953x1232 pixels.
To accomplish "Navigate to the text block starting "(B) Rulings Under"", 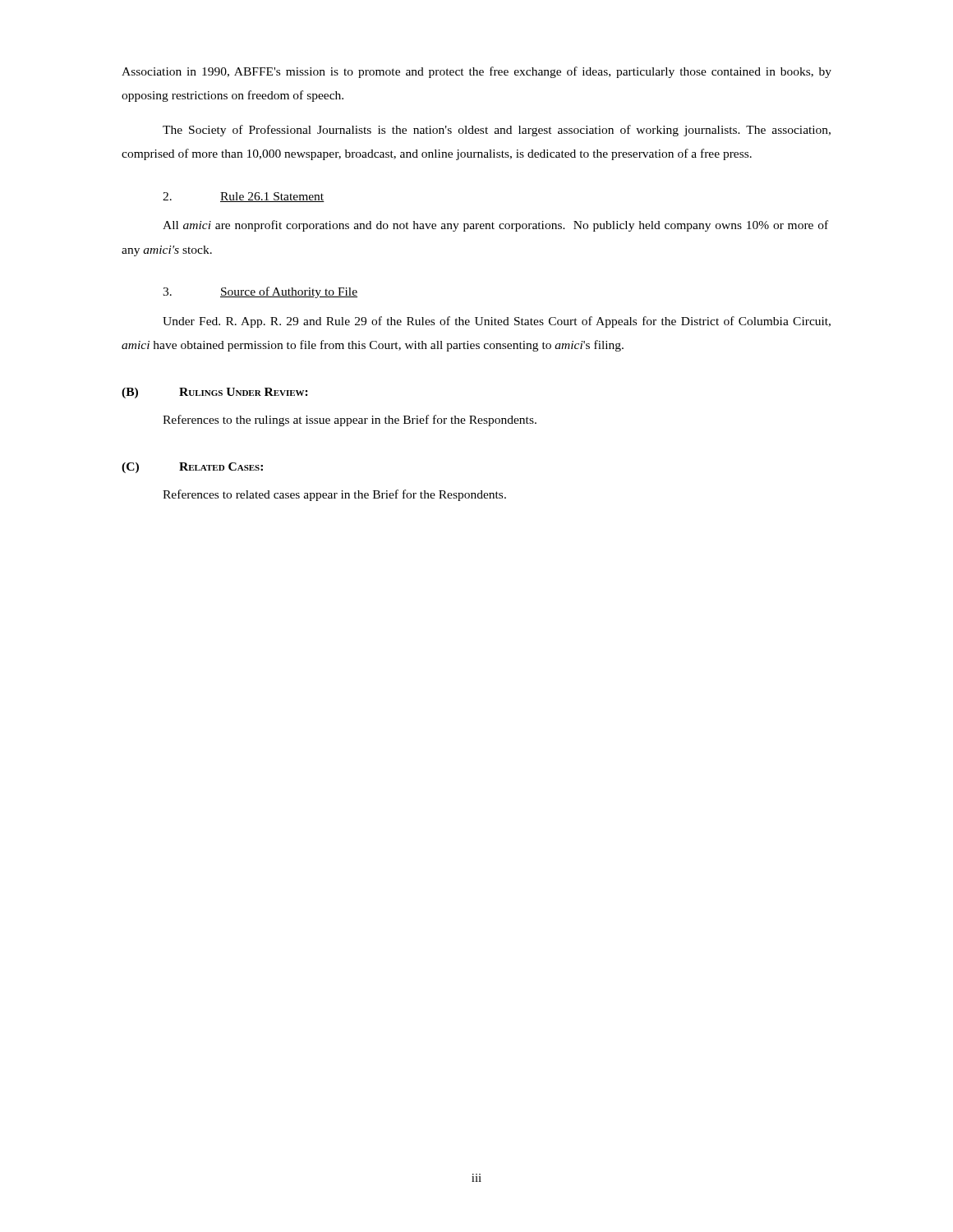I will tap(215, 392).
